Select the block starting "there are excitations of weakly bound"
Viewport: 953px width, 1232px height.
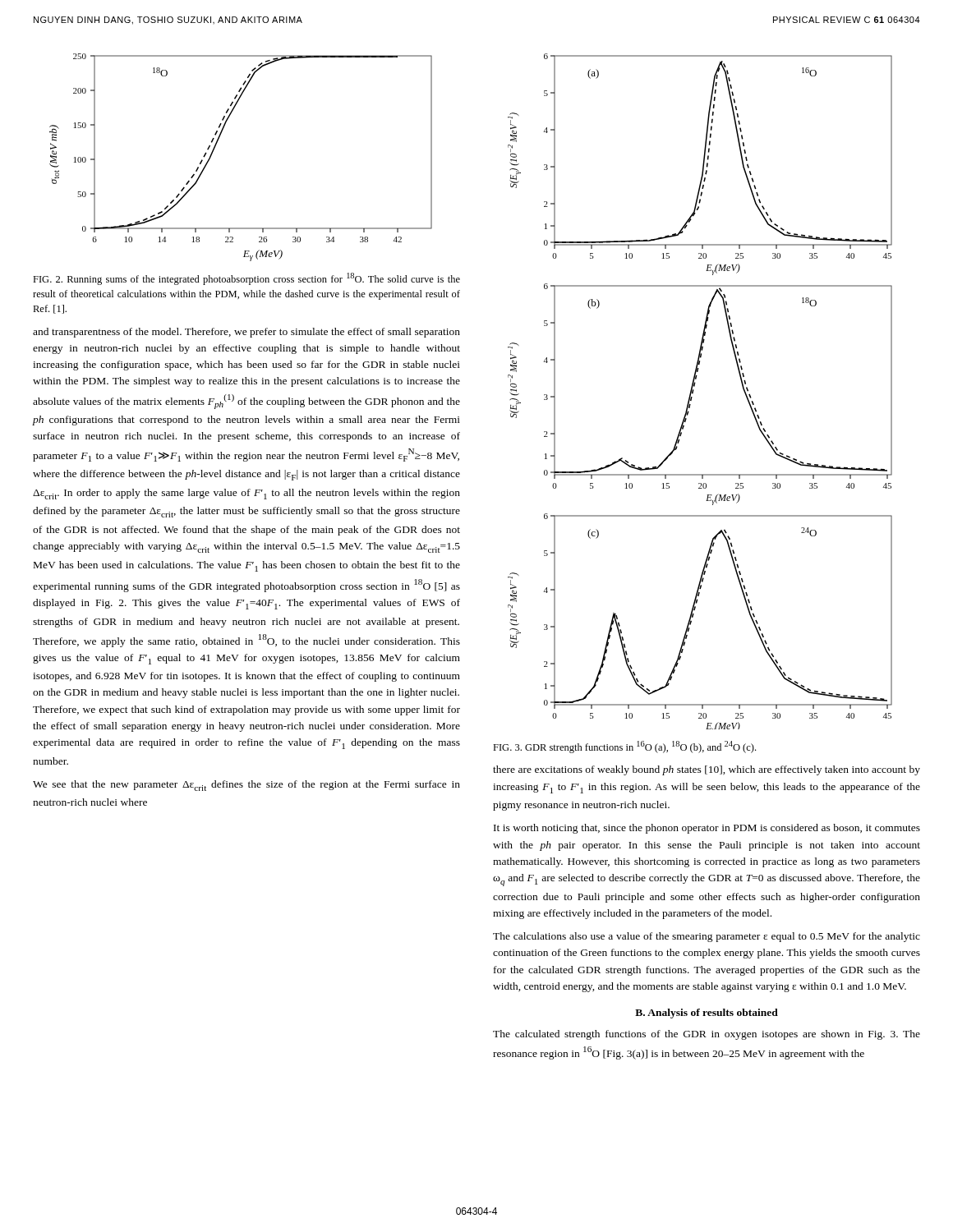(x=707, y=787)
